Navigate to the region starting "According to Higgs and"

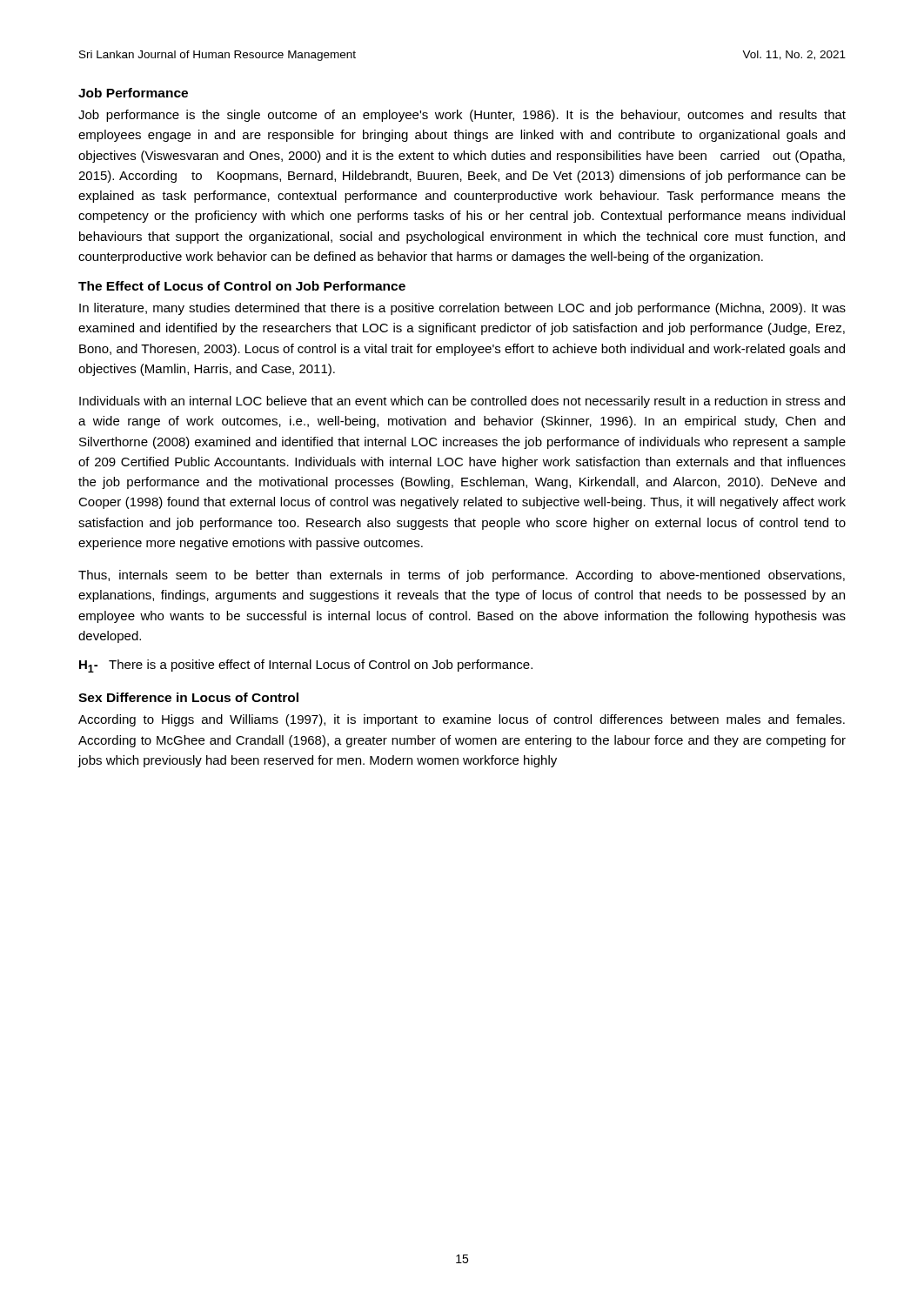462,740
